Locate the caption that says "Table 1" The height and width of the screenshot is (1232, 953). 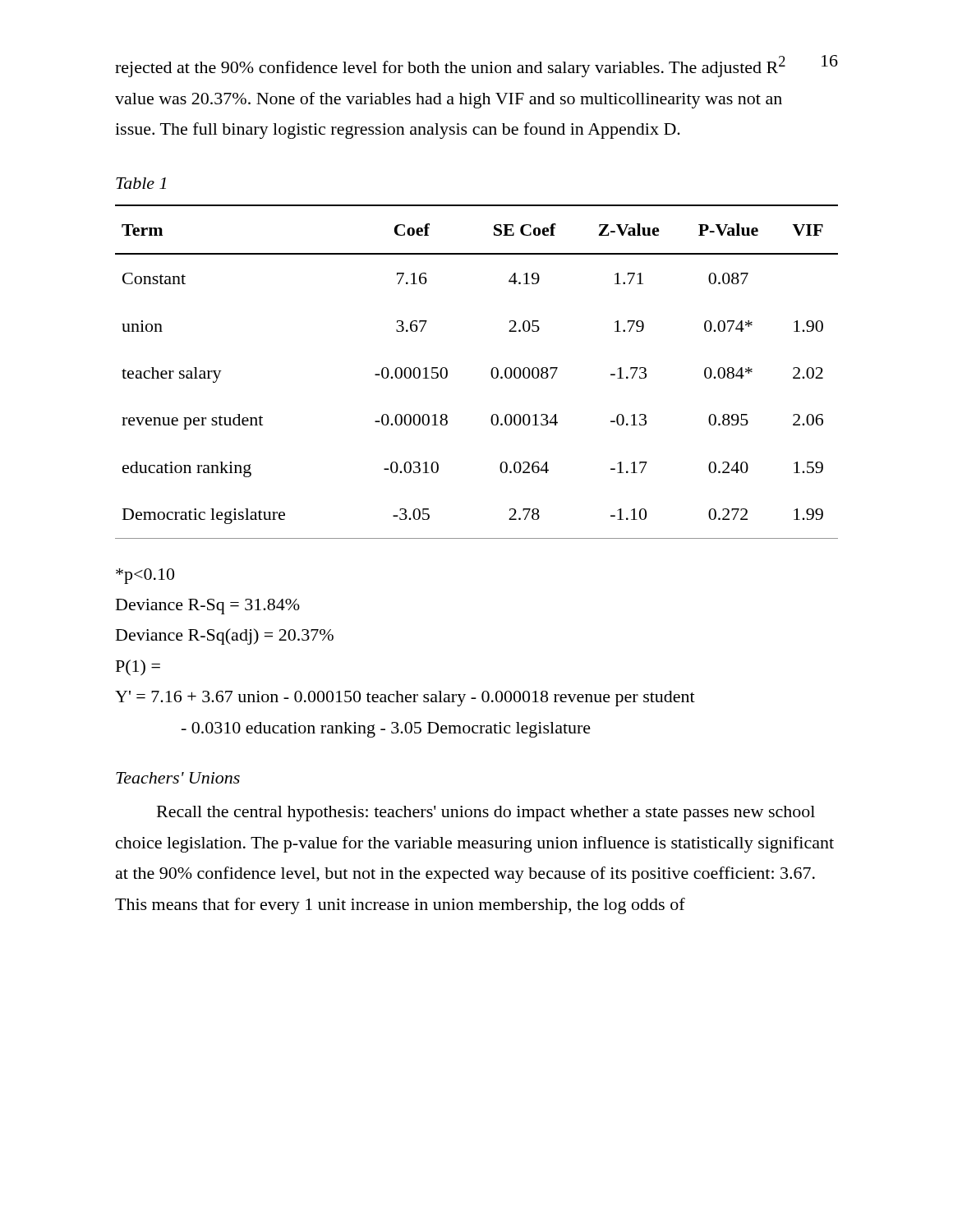pyautogui.click(x=142, y=182)
